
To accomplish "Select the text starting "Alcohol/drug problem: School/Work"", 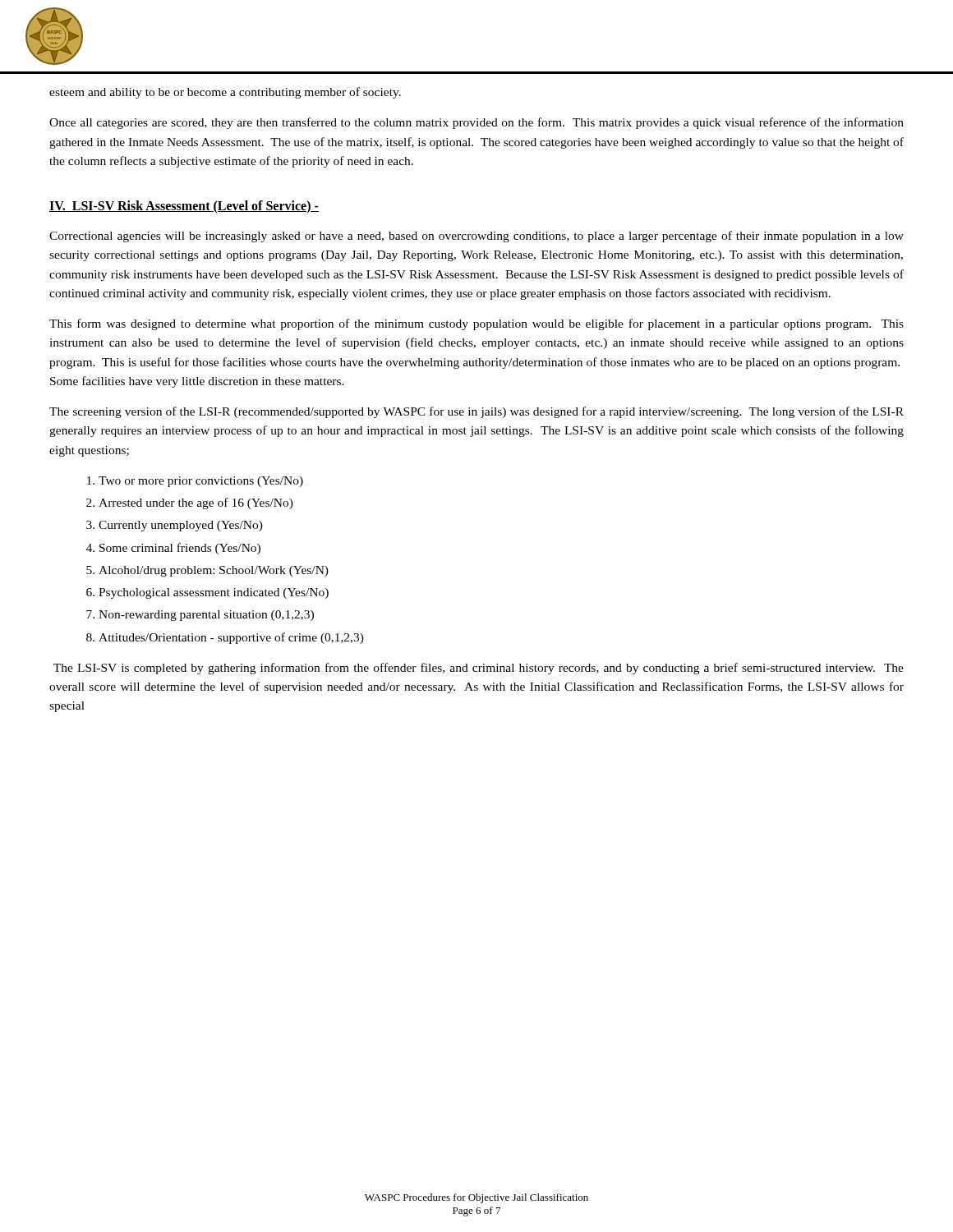I will tap(214, 569).
